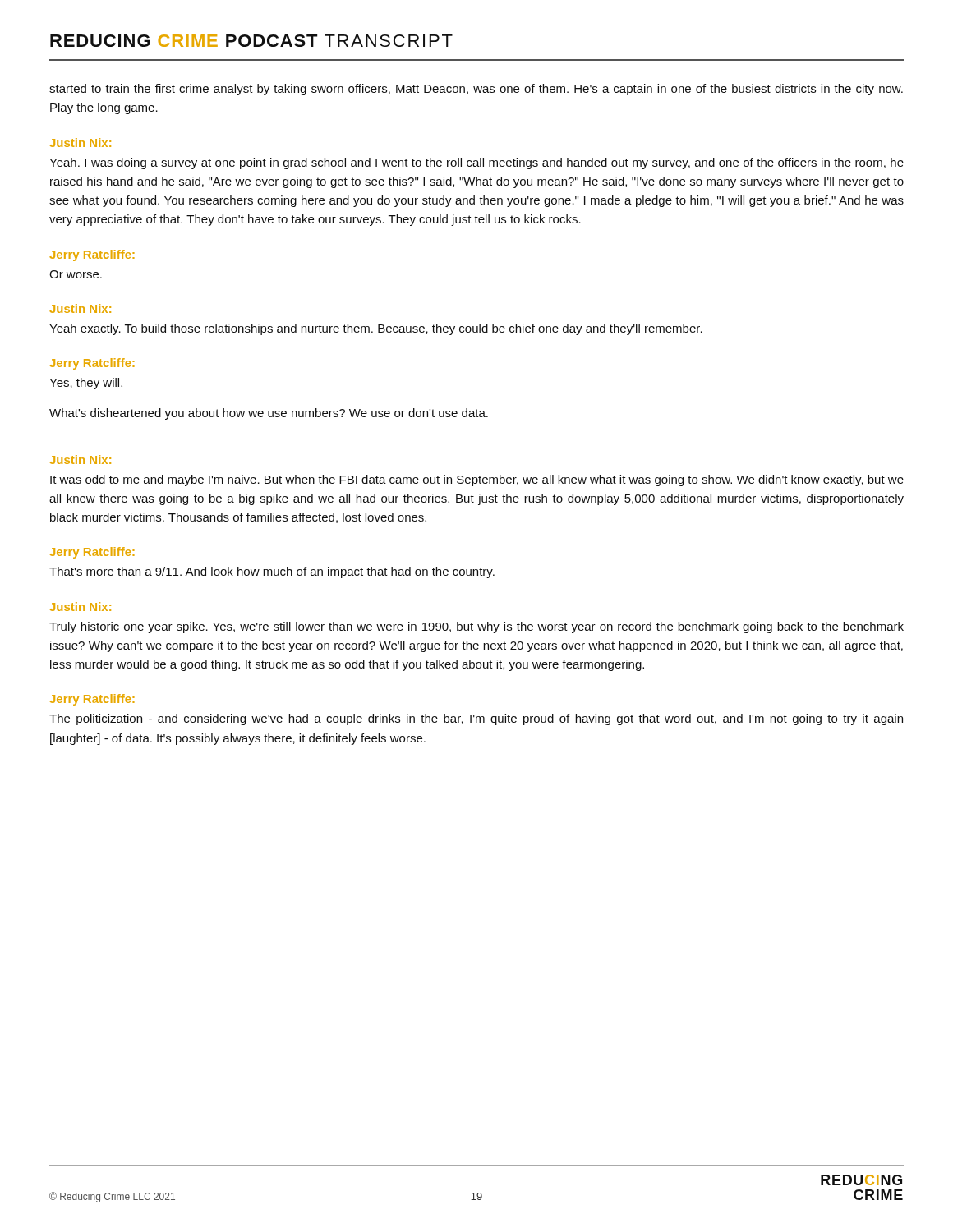953x1232 pixels.
Task: Click on the block starting "The politicization - and considering we've had a"
Action: tap(476, 728)
